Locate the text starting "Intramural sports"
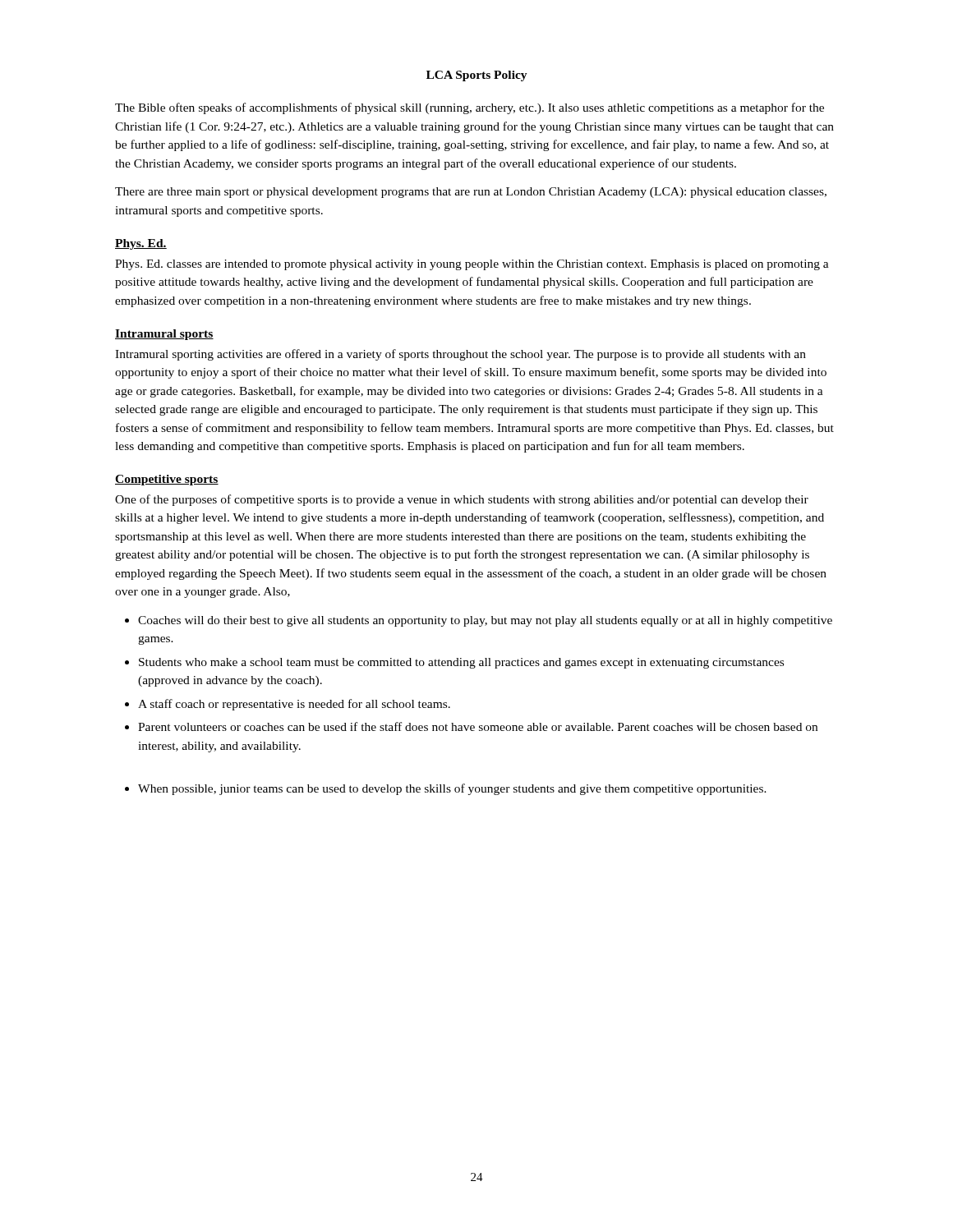The height and width of the screenshot is (1232, 953). 164,333
